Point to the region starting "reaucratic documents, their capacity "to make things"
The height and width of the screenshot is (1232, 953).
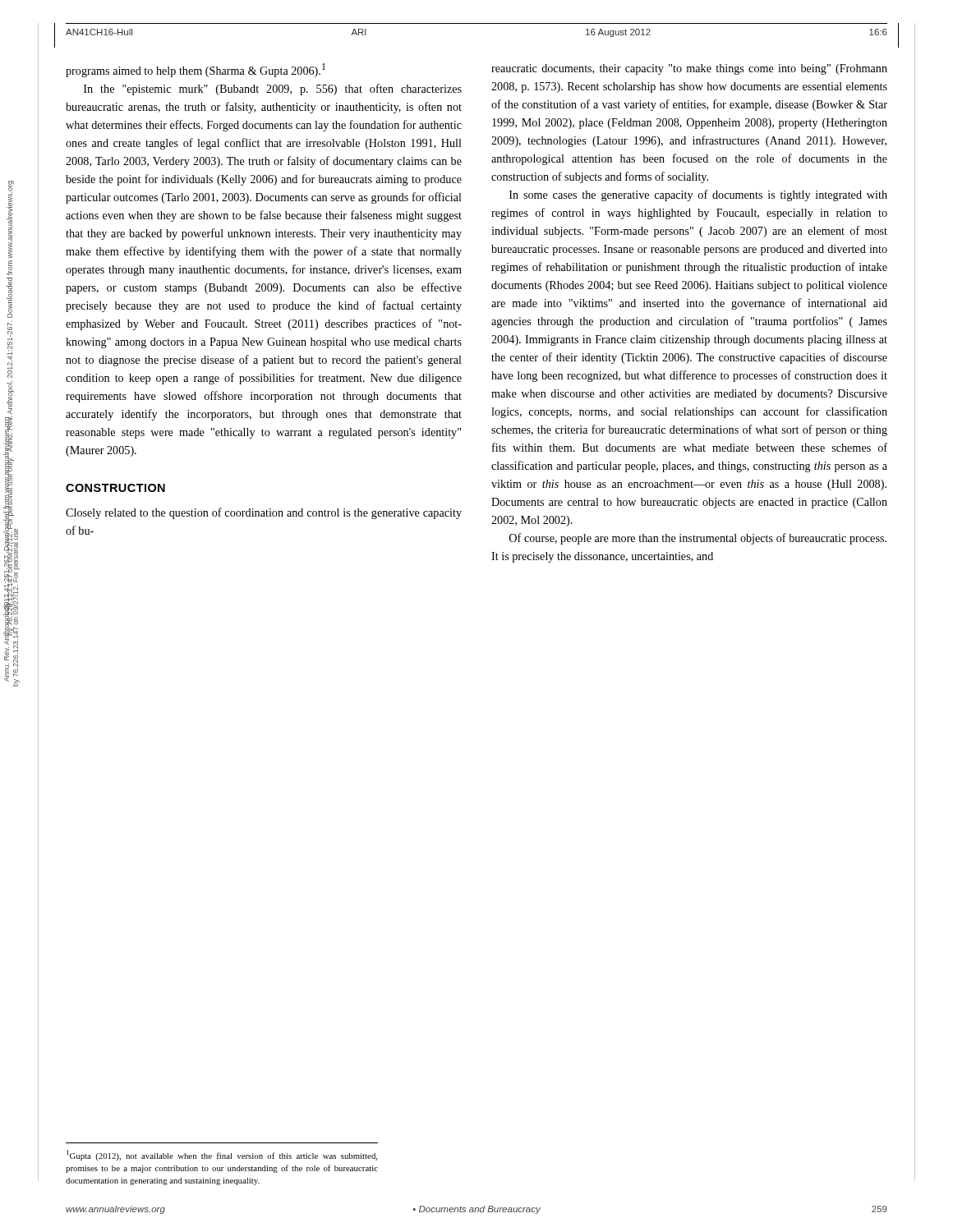689,312
